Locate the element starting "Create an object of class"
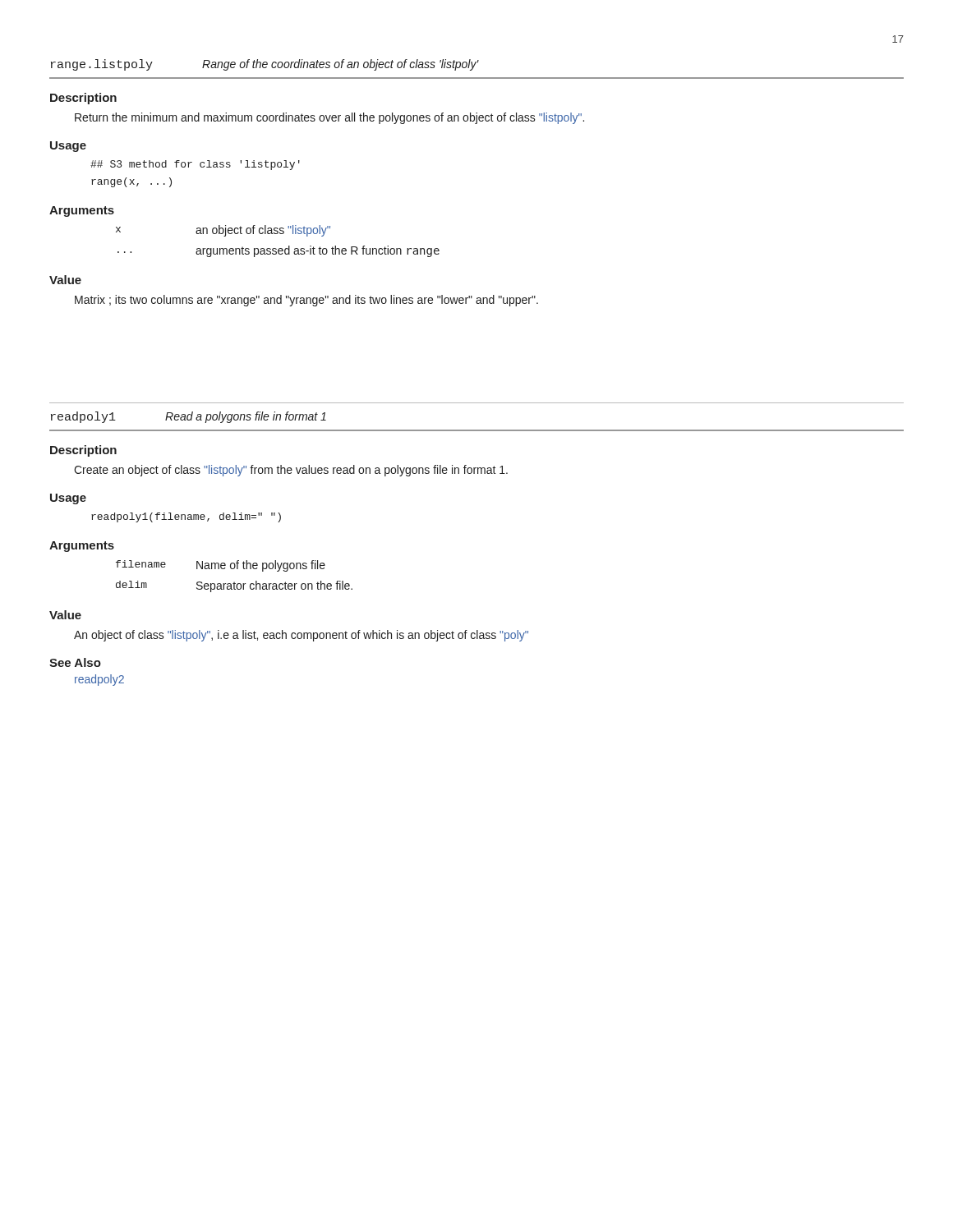This screenshot has width=953, height=1232. (x=291, y=470)
